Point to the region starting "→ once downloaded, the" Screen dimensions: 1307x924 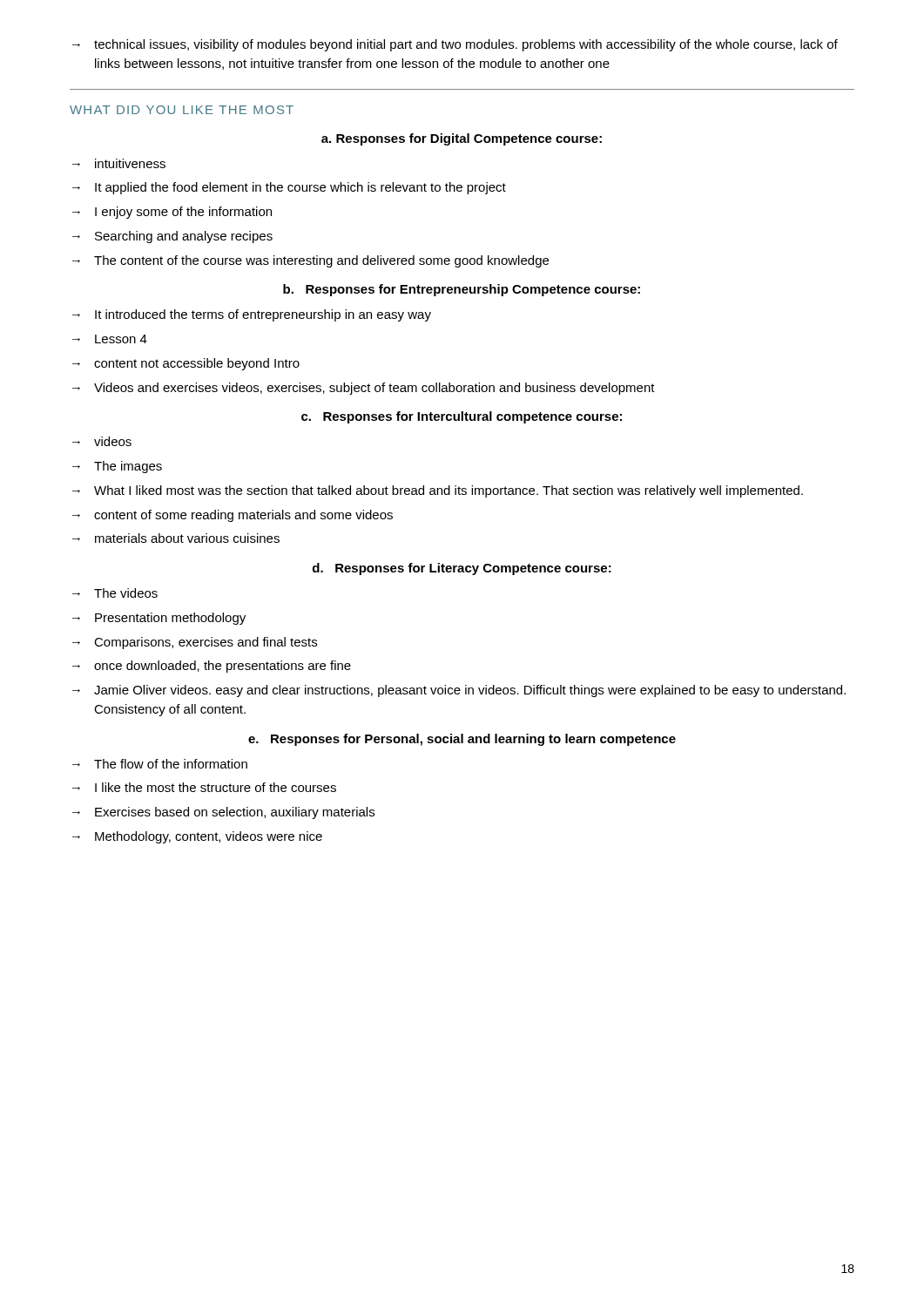pos(212,667)
